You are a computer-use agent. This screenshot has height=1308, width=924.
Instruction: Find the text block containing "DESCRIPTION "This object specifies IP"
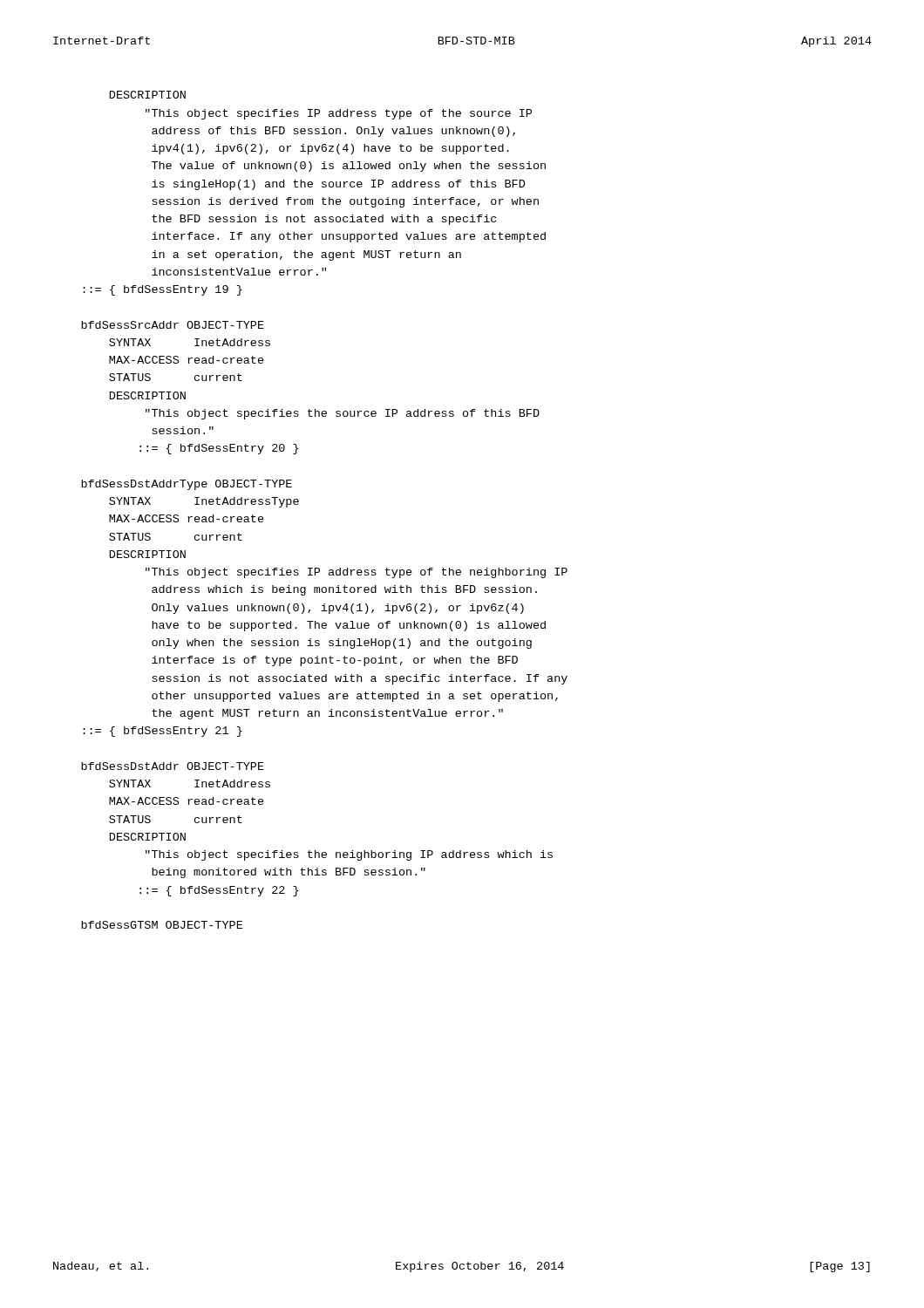(x=148, y=95)
